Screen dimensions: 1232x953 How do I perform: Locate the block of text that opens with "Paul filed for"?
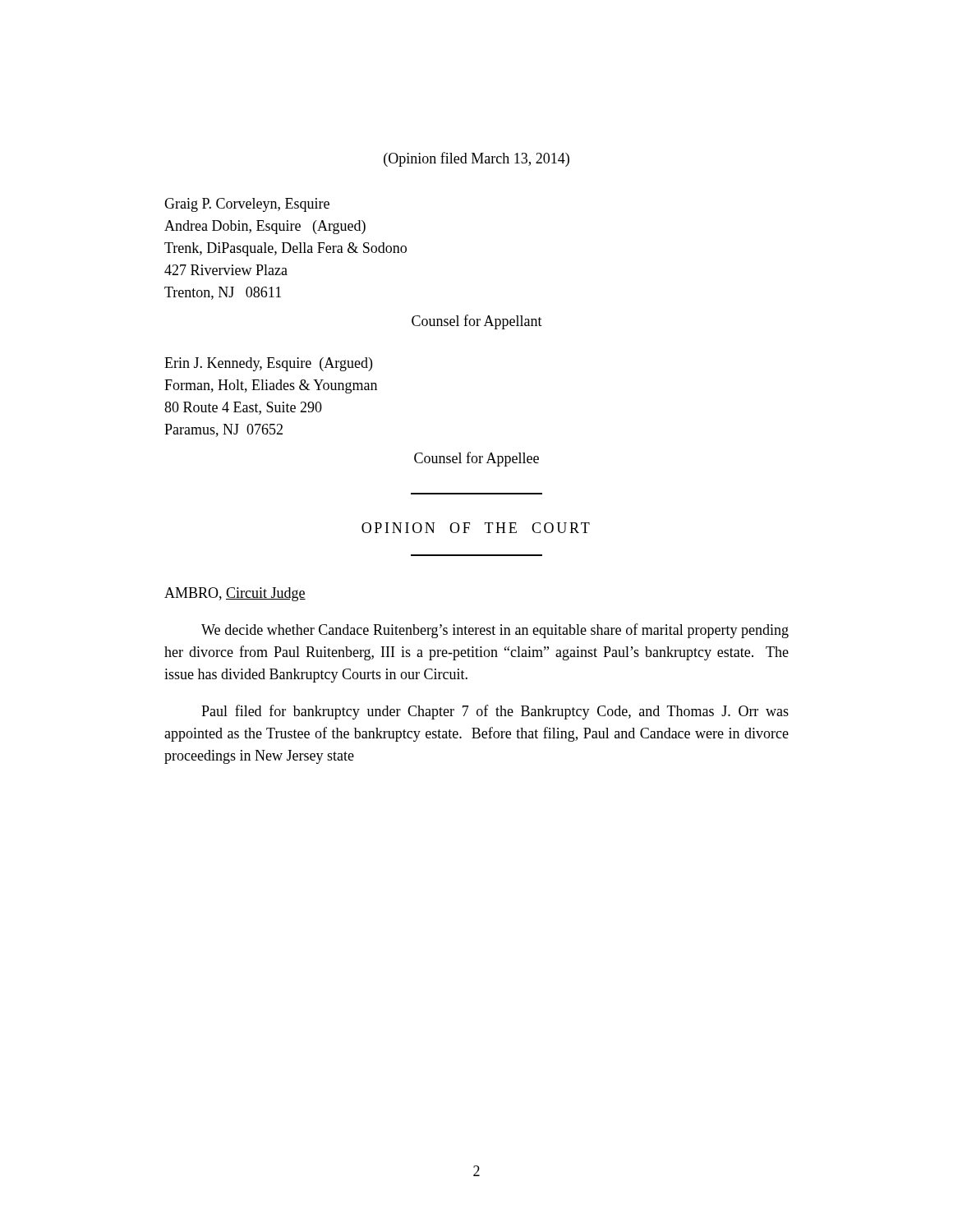pos(476,733)
